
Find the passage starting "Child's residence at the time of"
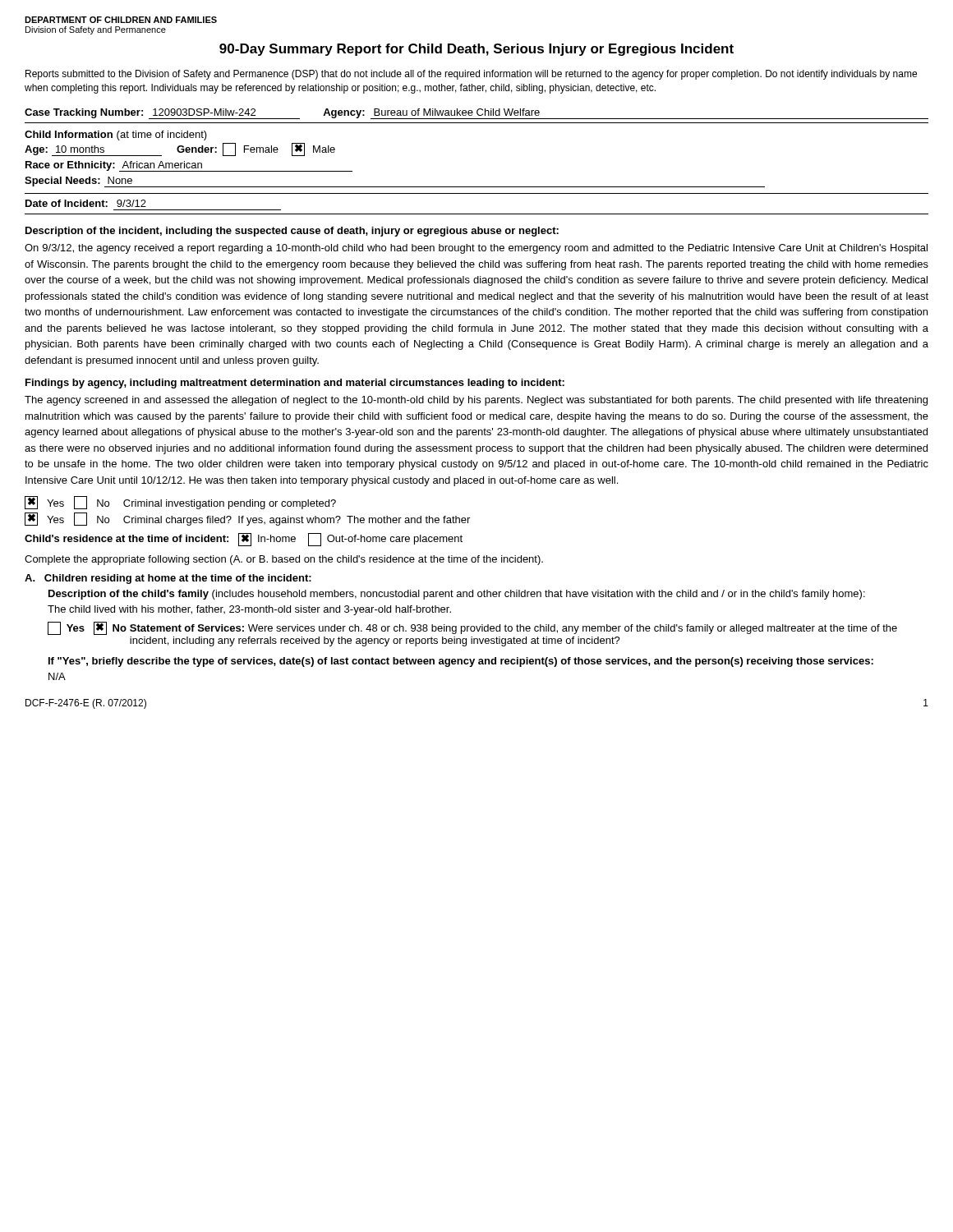click(244, 539)
